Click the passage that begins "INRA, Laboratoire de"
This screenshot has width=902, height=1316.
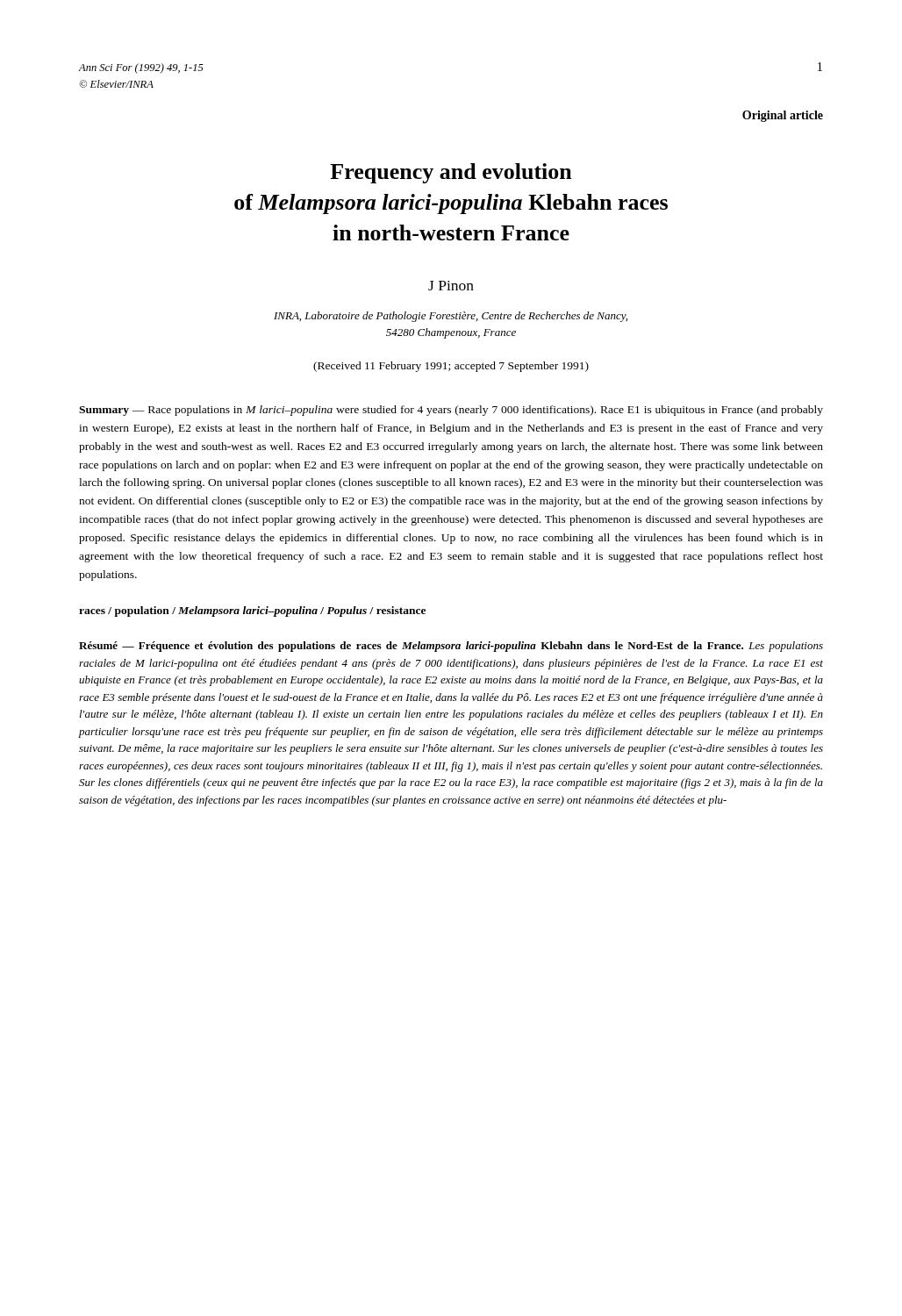pos(451,324)
